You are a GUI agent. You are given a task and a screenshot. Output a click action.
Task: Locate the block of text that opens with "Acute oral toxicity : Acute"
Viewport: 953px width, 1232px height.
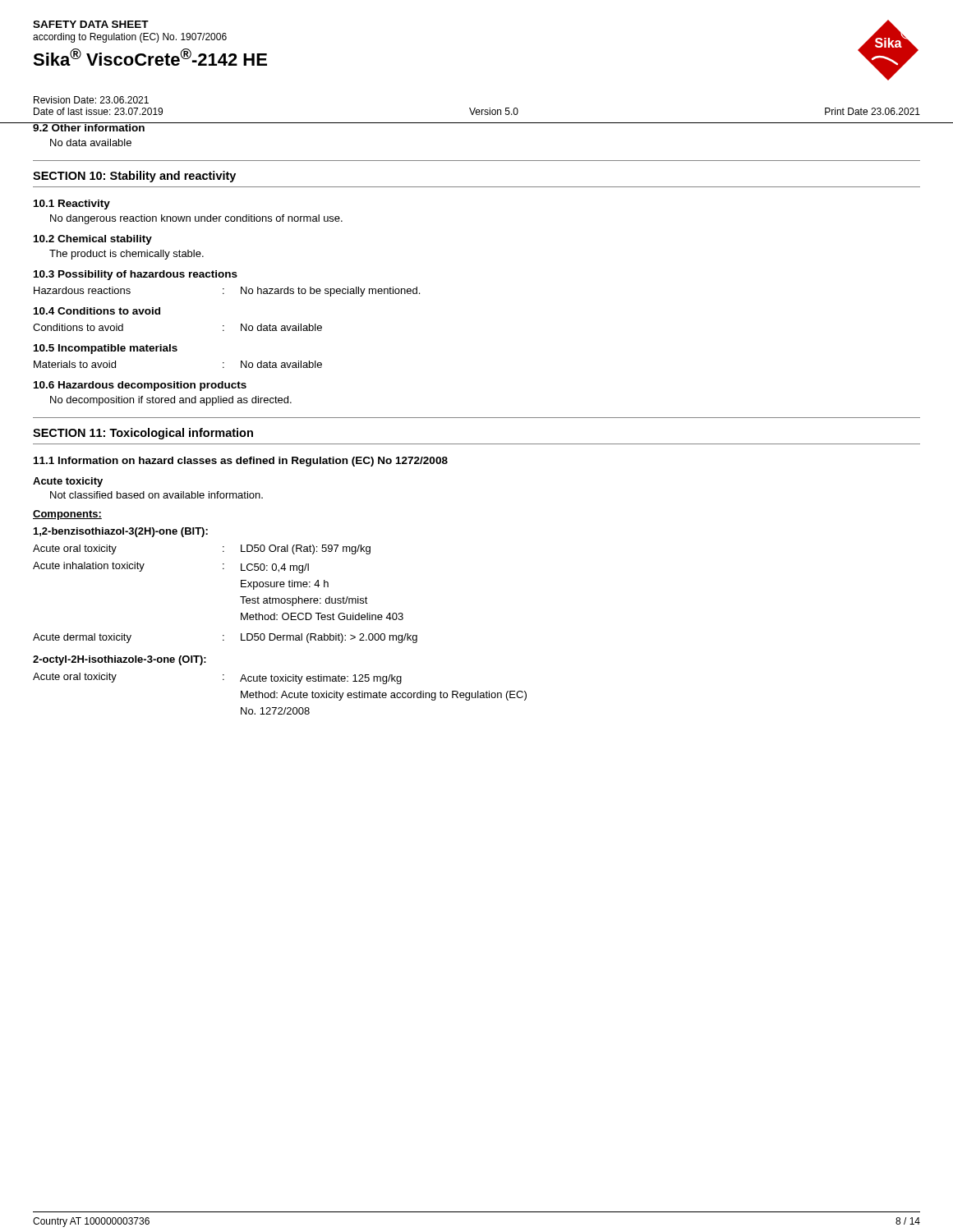pyautogui.click(x=476, y=695)
